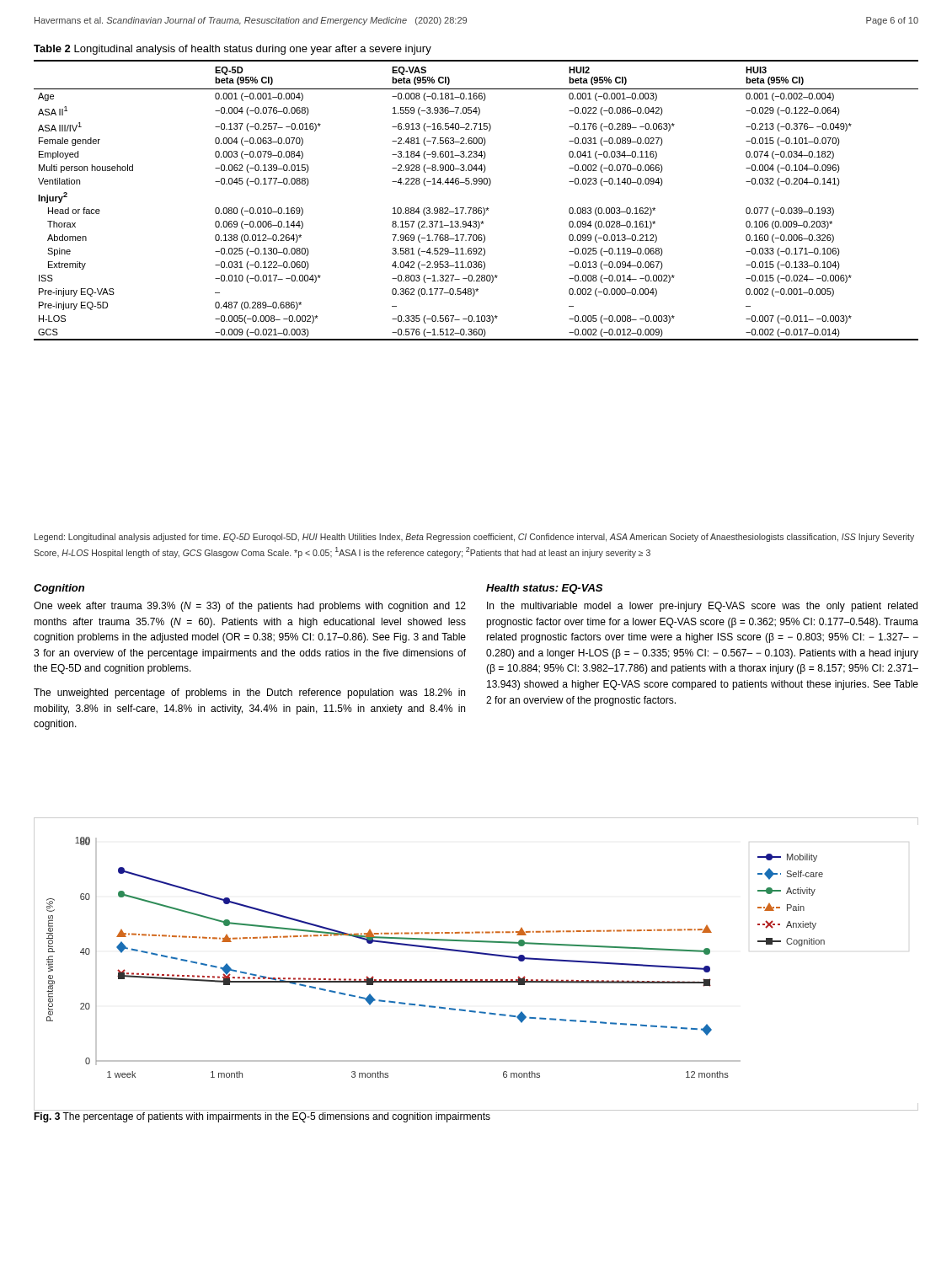The height and width of the screenshot is (1264, 952).
Task: Where is the passage that starts "The unweighted percentage"?
Action: pyautogui.click(x=250, y=708)
